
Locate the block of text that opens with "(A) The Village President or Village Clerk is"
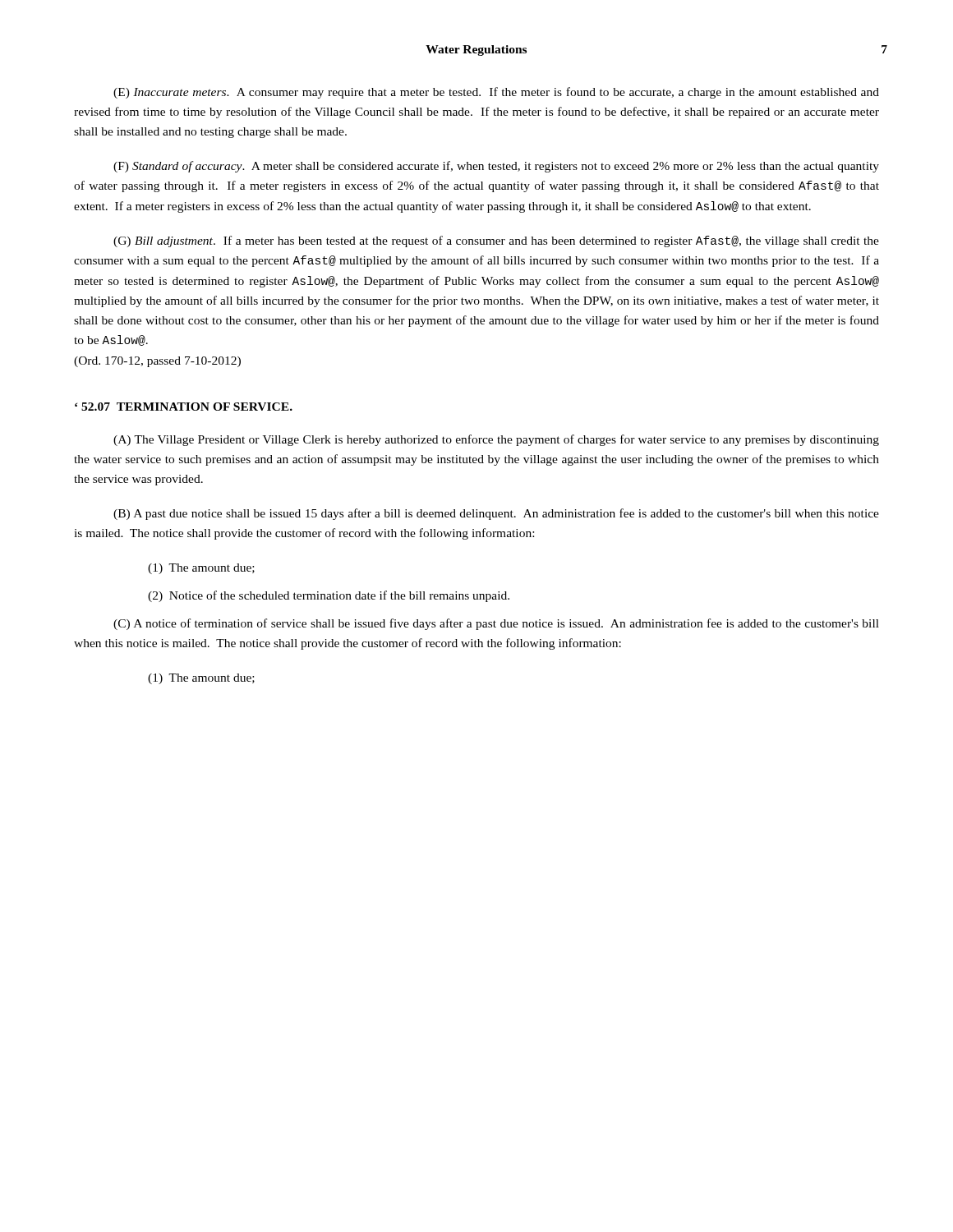tap(476, 459)
